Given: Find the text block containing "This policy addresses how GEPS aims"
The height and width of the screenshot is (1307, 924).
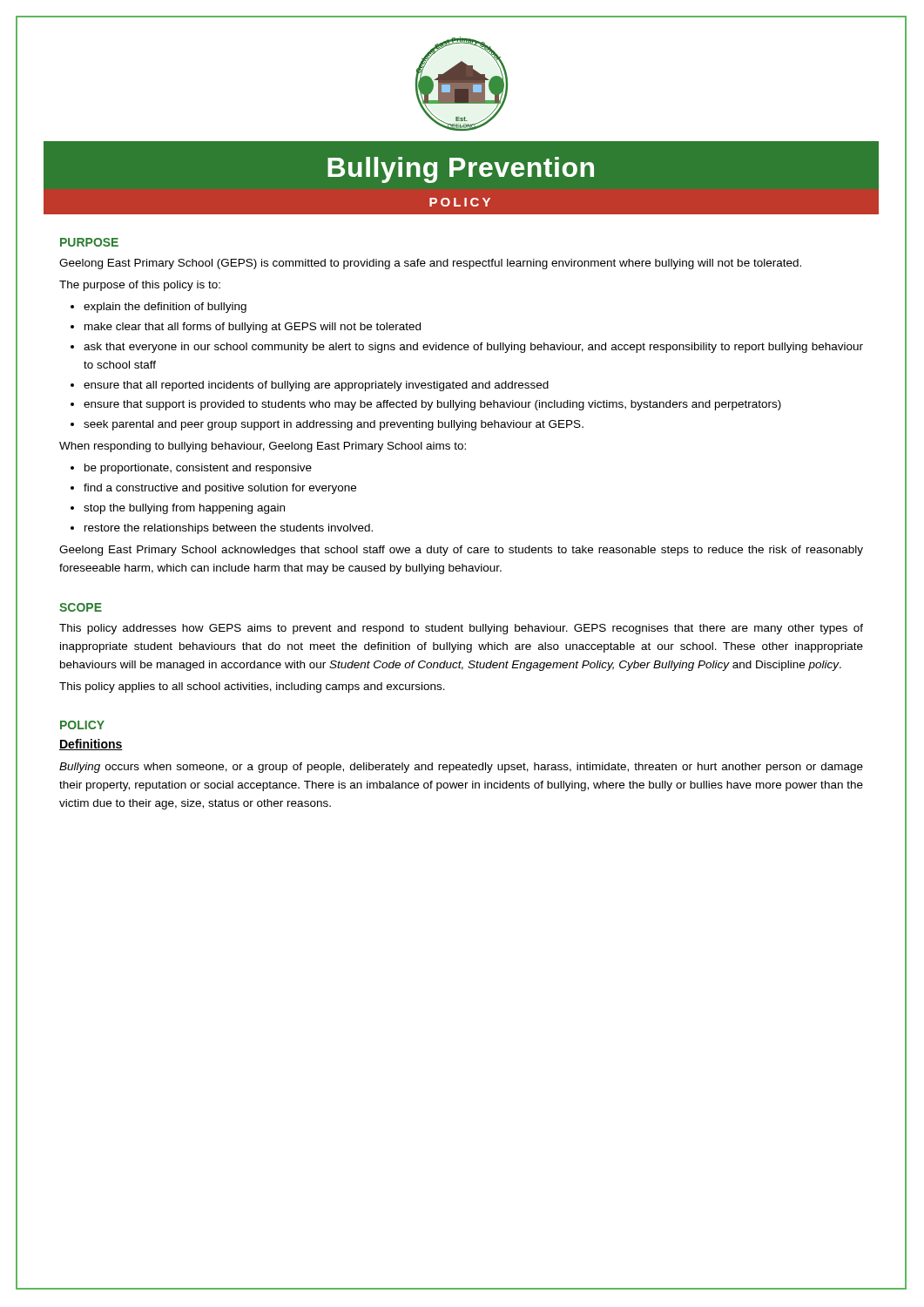Looking at the screenshot, I should [x=461, y=646].
